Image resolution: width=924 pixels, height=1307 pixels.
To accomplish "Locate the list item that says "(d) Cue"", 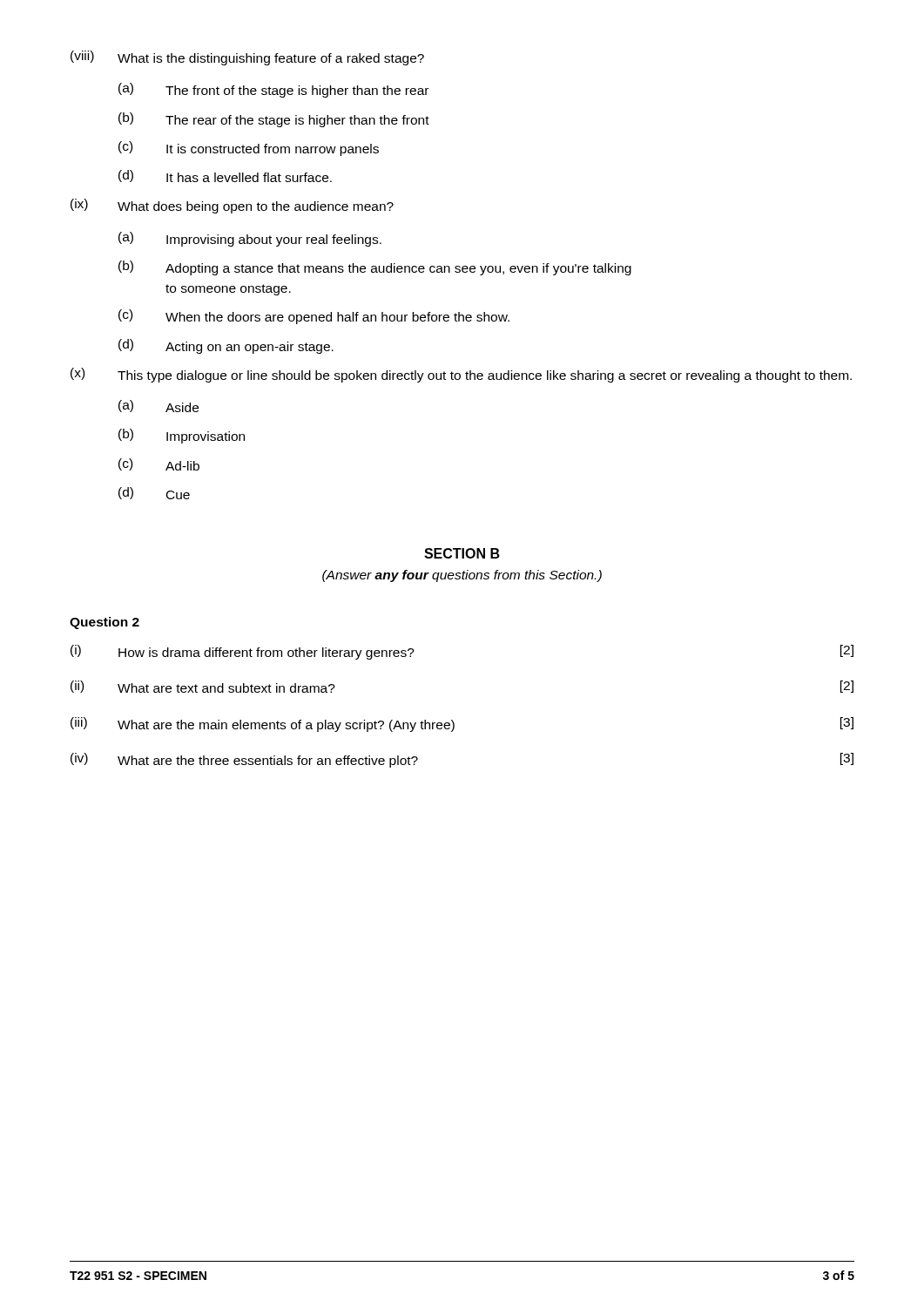I will [177, 493].
